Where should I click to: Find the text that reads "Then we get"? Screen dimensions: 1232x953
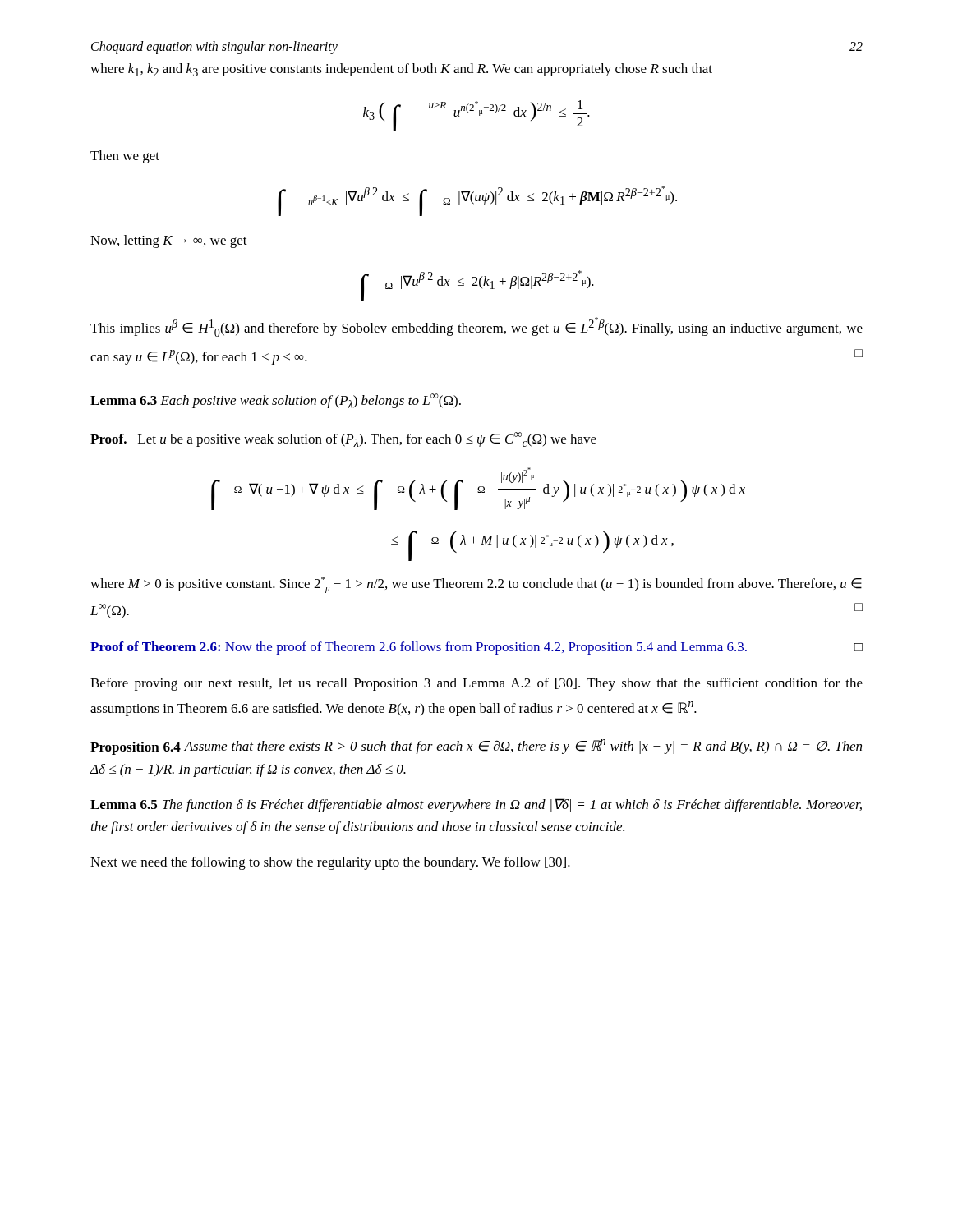click(x=125, y=157)
